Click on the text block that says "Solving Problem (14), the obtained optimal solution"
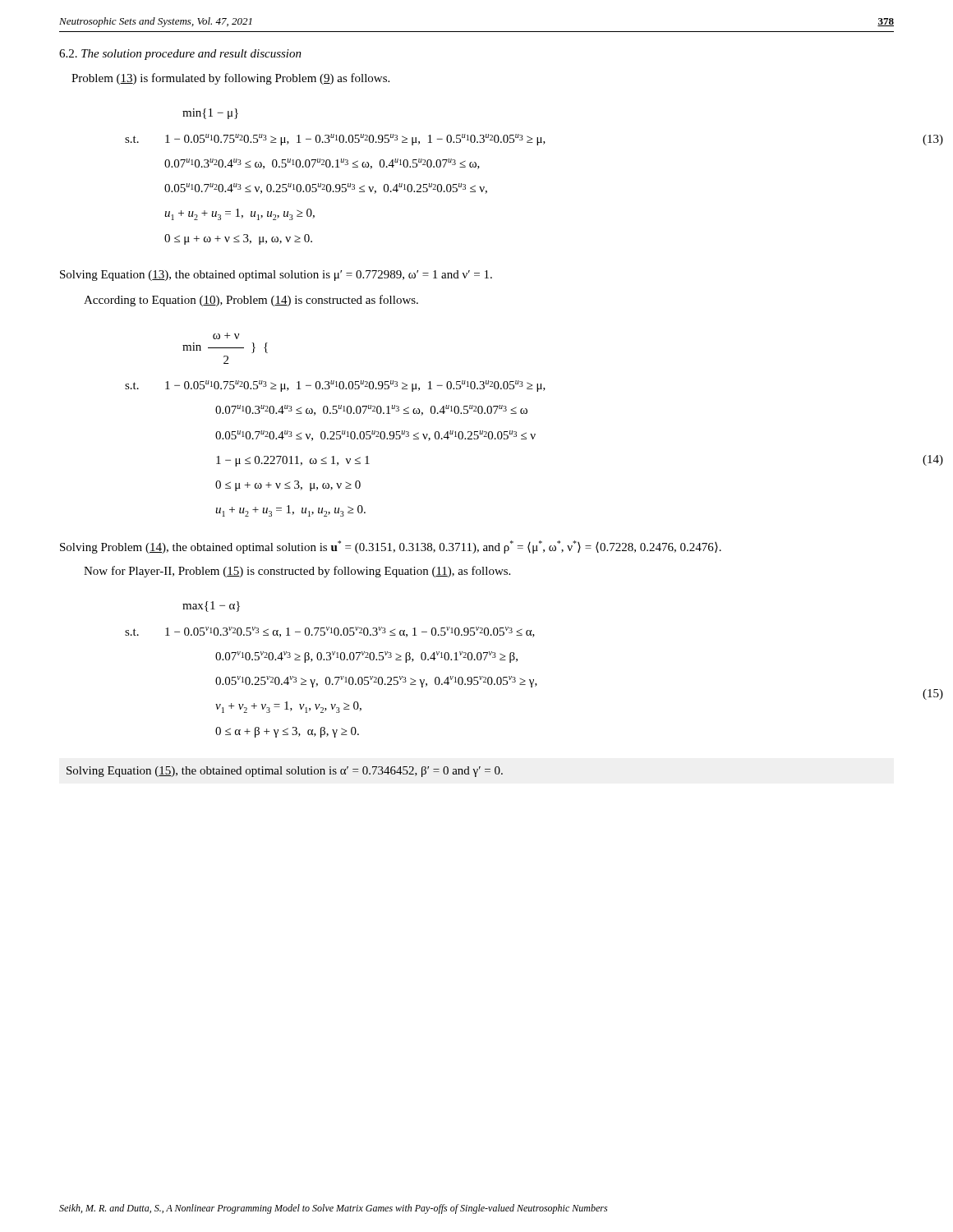This screenshot has width=953, height=1232. coord(390,546)
